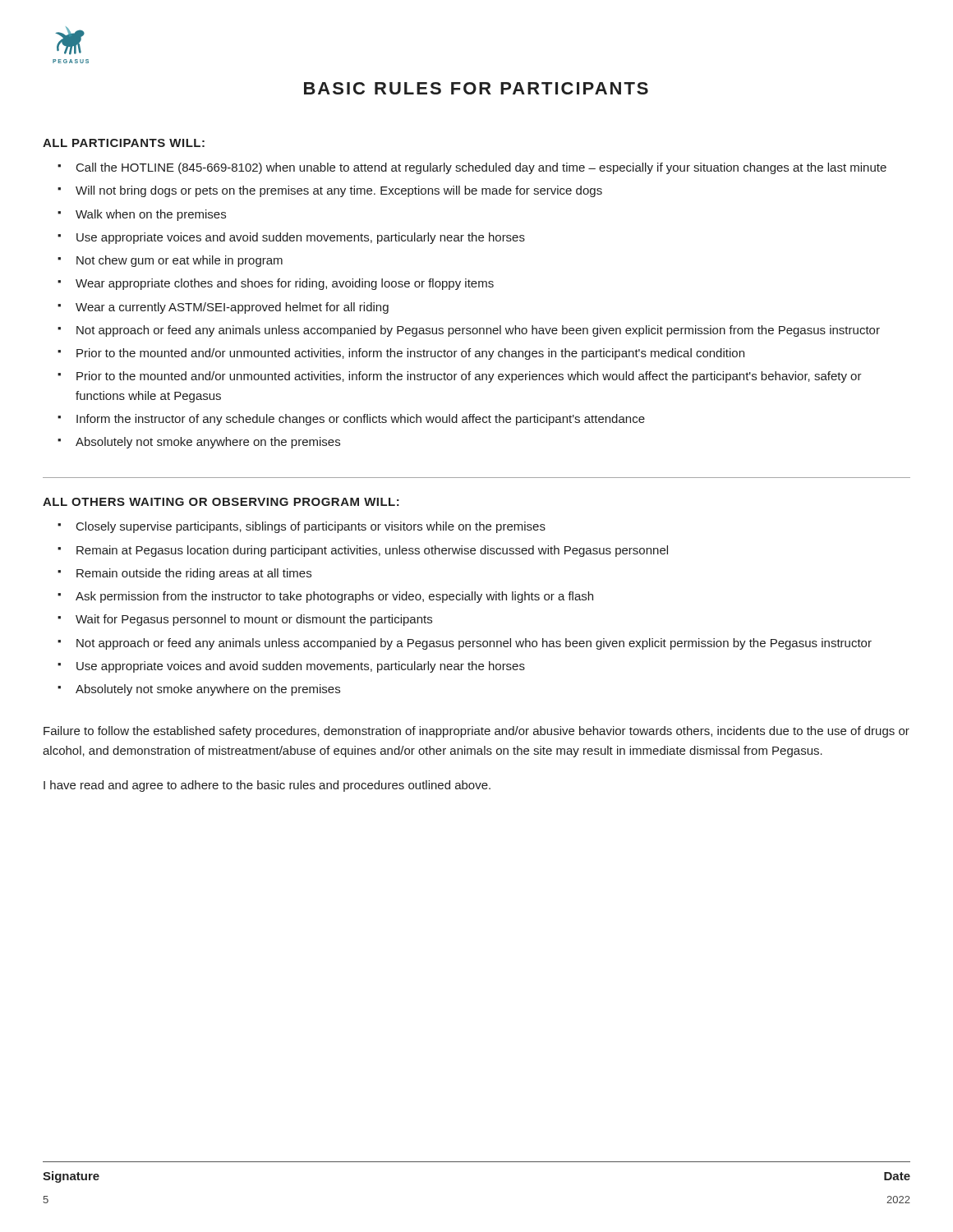Click on the element starting "Inform the instructor of any schedule changes"

coord(484,418)
